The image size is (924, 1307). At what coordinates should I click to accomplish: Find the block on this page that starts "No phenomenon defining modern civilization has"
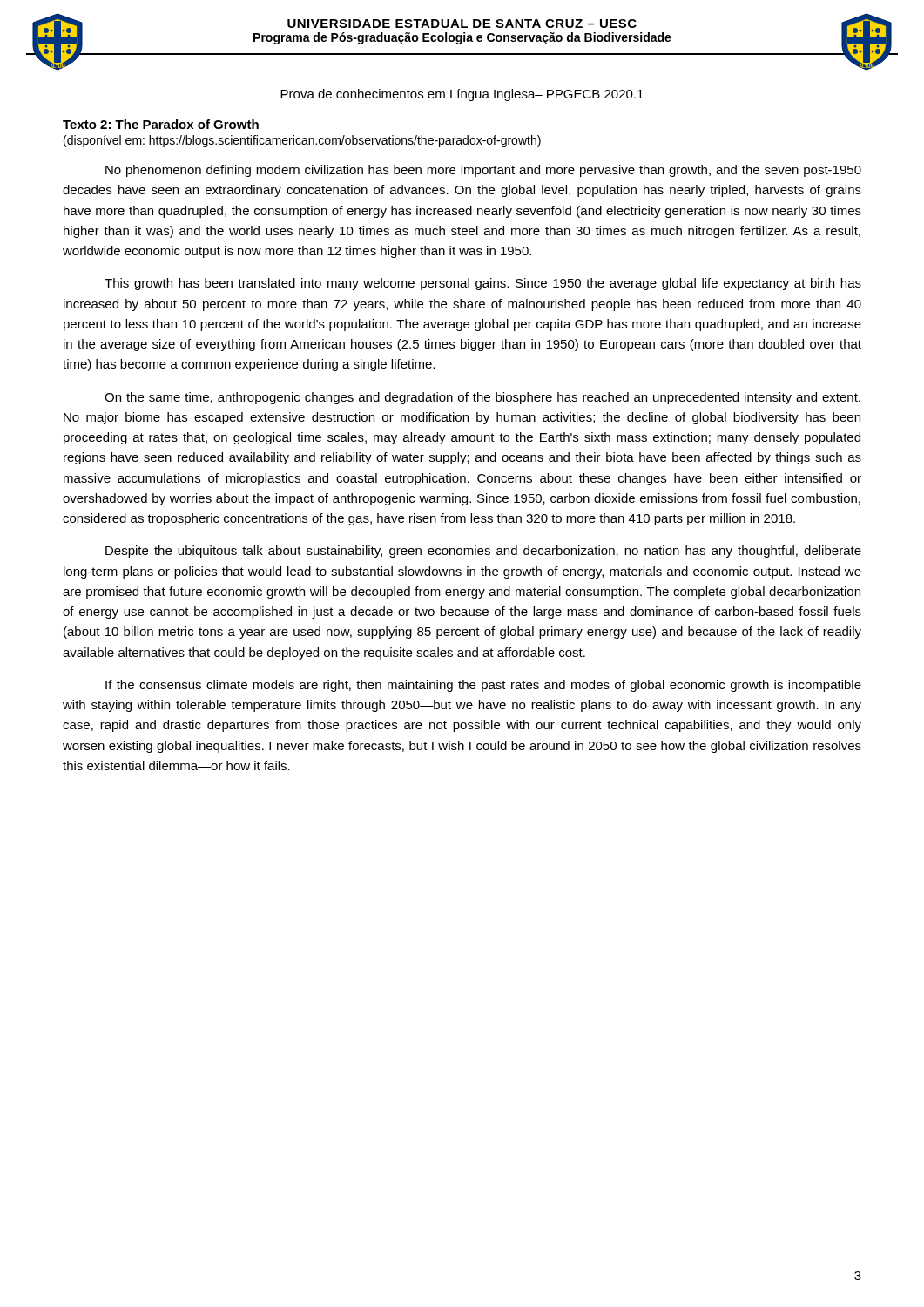coord(462,210)
